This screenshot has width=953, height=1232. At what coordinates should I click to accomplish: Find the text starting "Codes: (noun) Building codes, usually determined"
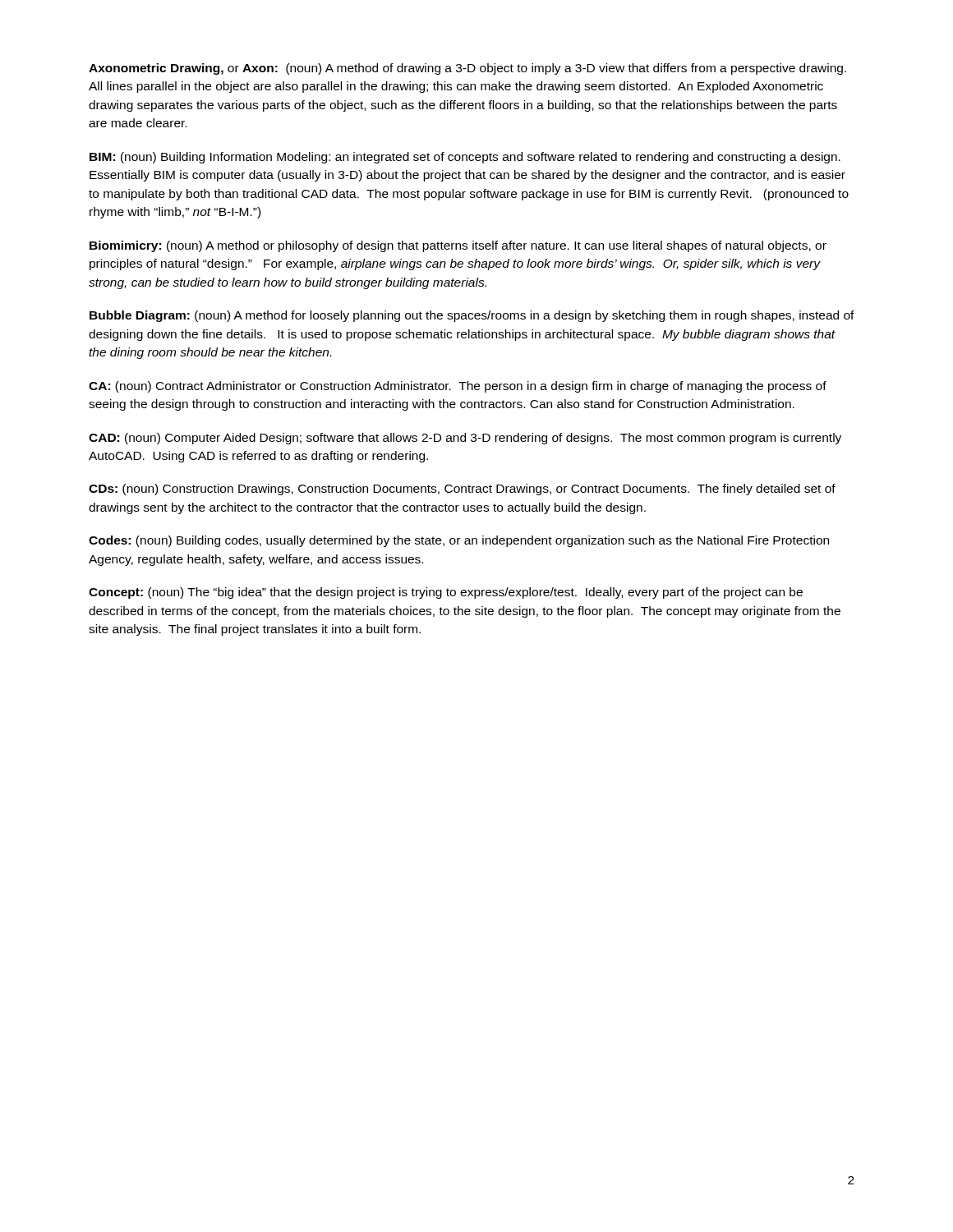[472, 550]
